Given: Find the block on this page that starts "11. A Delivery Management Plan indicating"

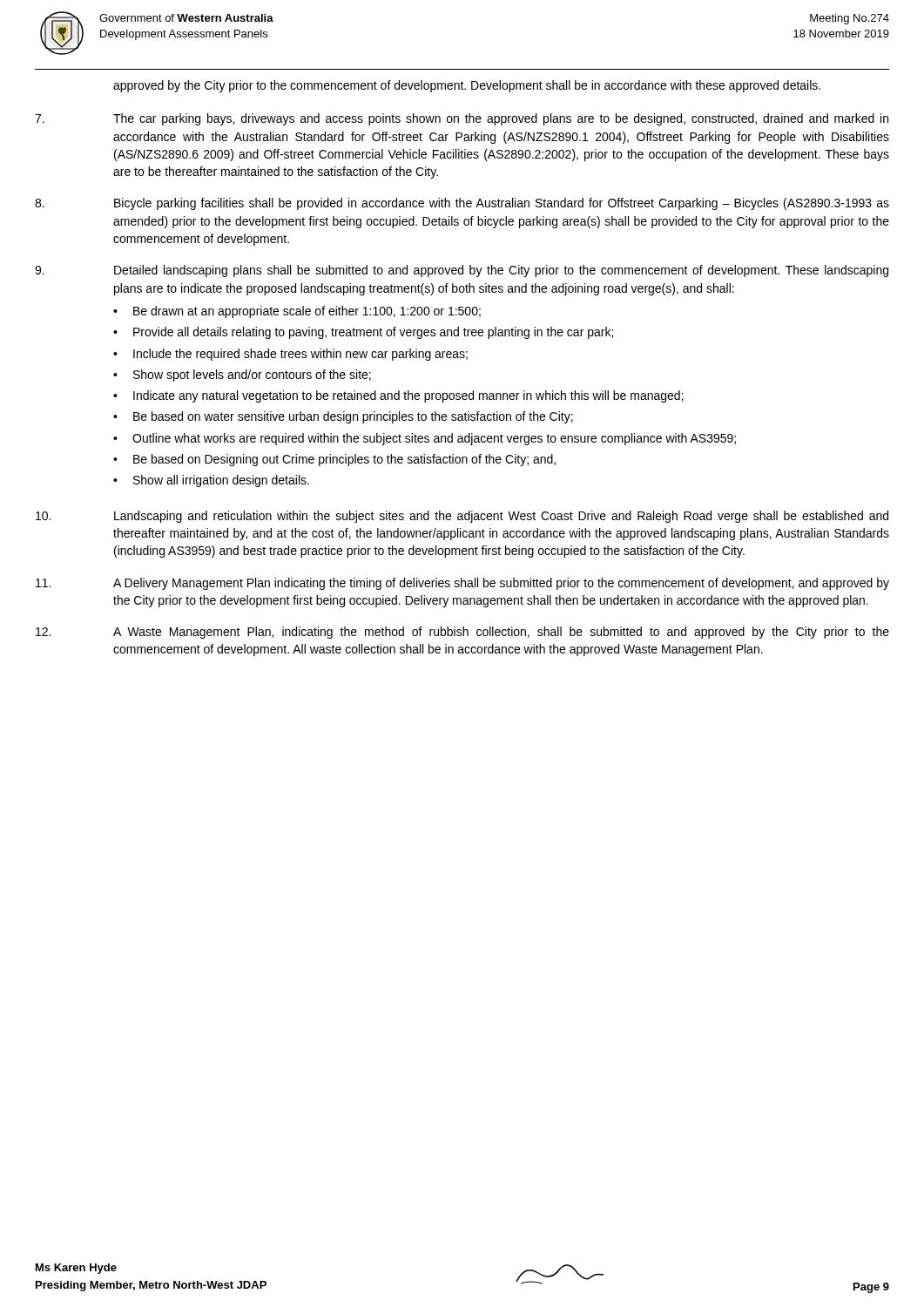Looking at the screenshot, I should [462, 591].
